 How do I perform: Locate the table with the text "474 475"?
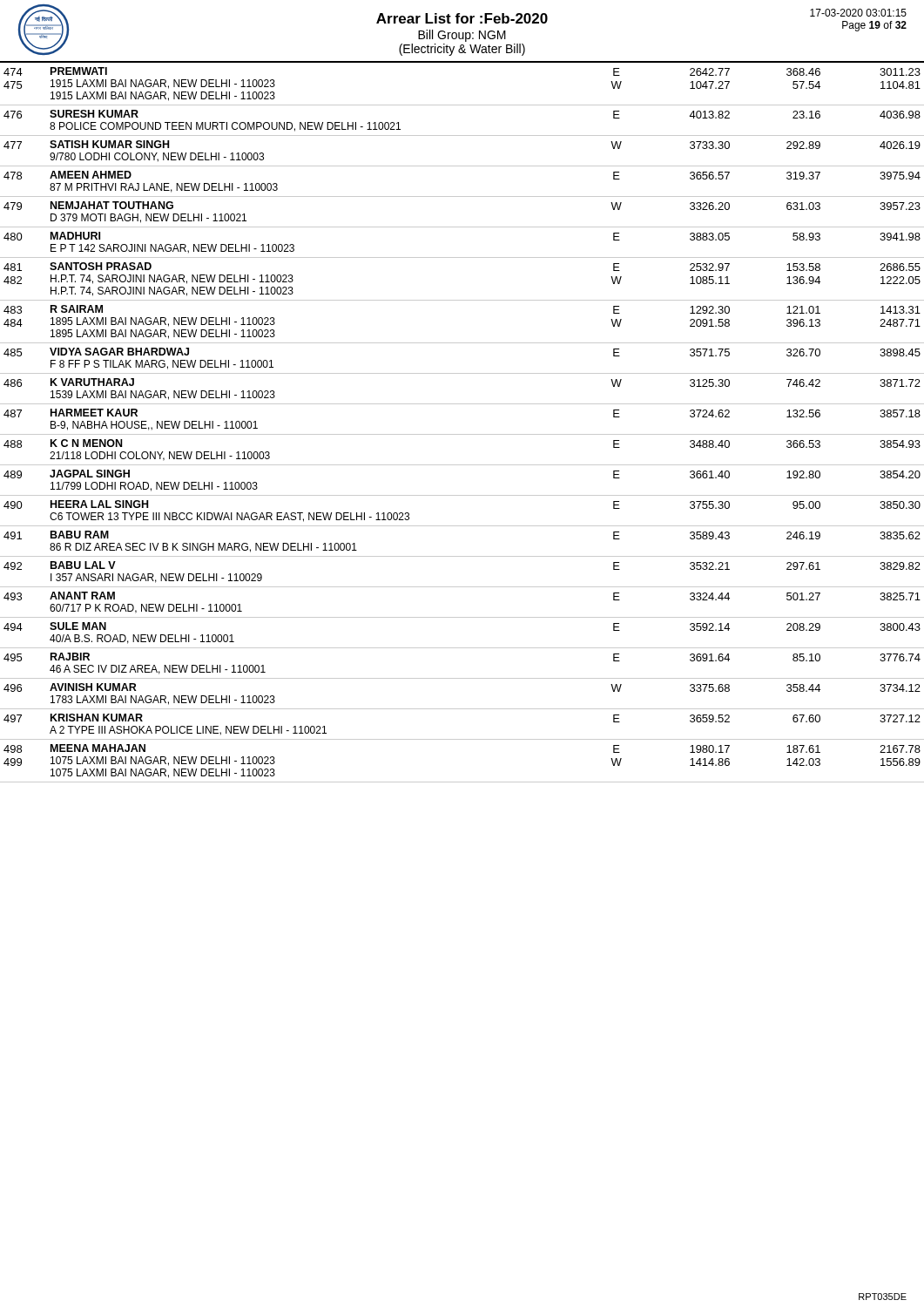462,423
